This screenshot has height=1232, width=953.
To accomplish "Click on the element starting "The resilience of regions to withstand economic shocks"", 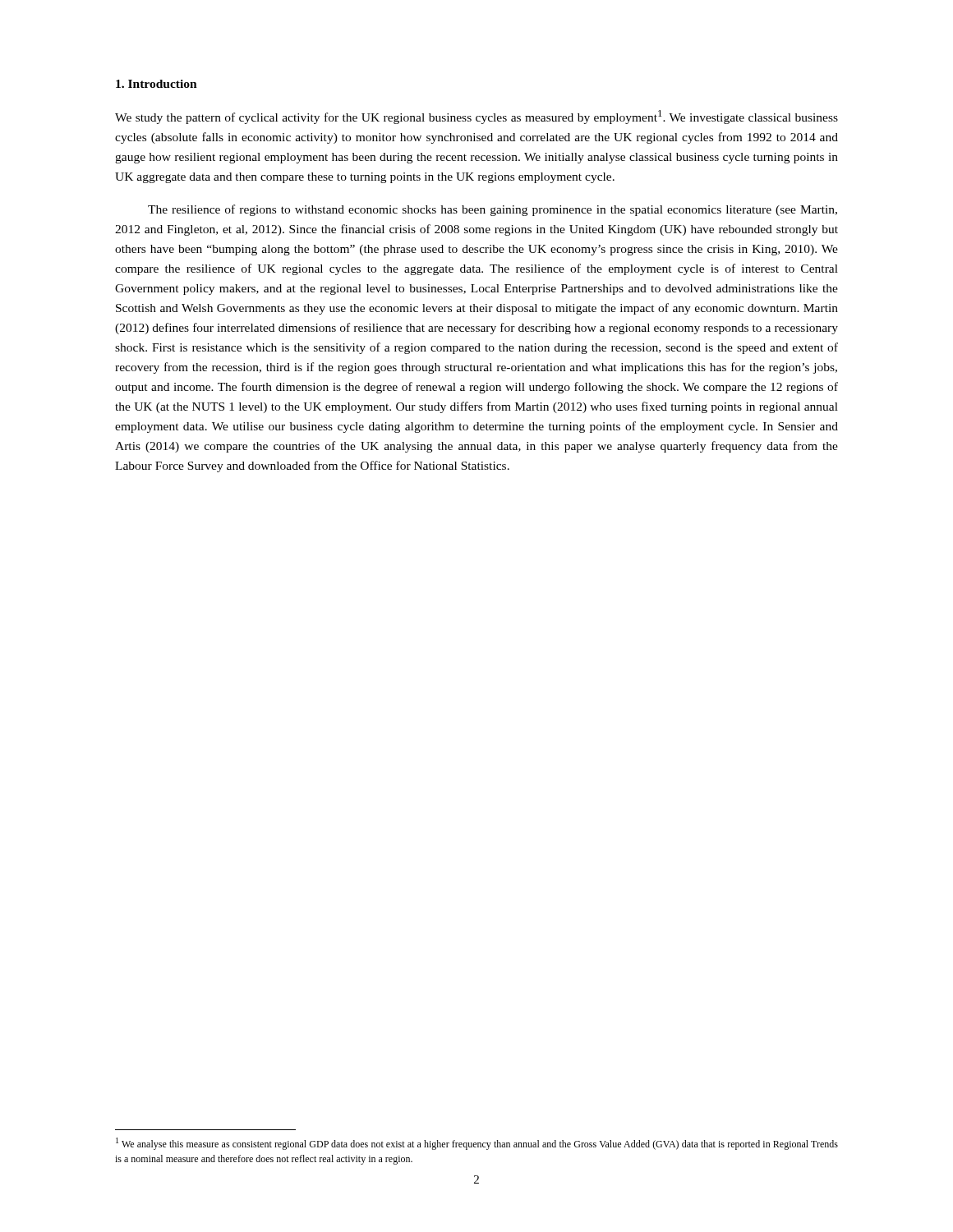I will (476, 337).
